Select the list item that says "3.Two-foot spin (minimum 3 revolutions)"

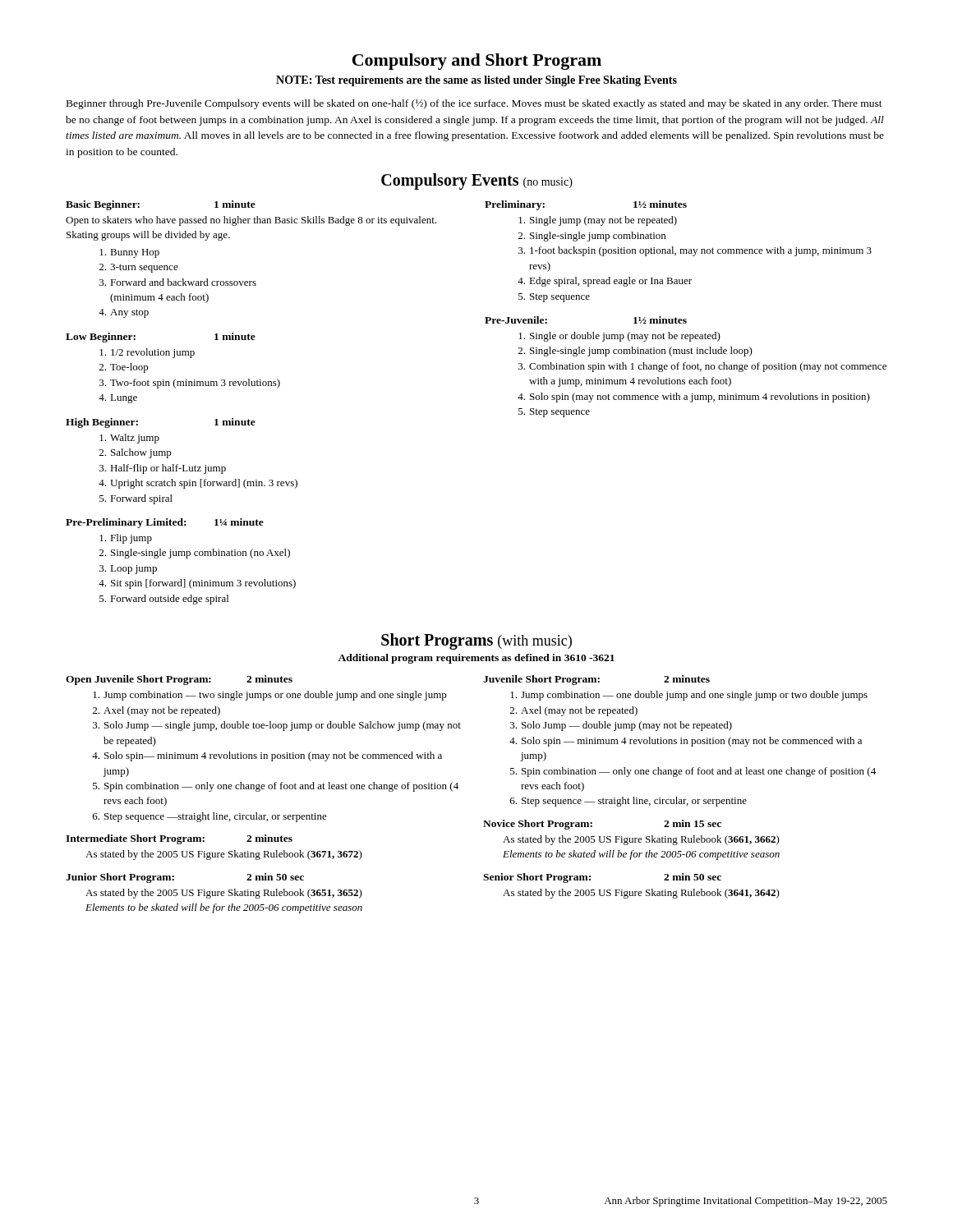275,383
